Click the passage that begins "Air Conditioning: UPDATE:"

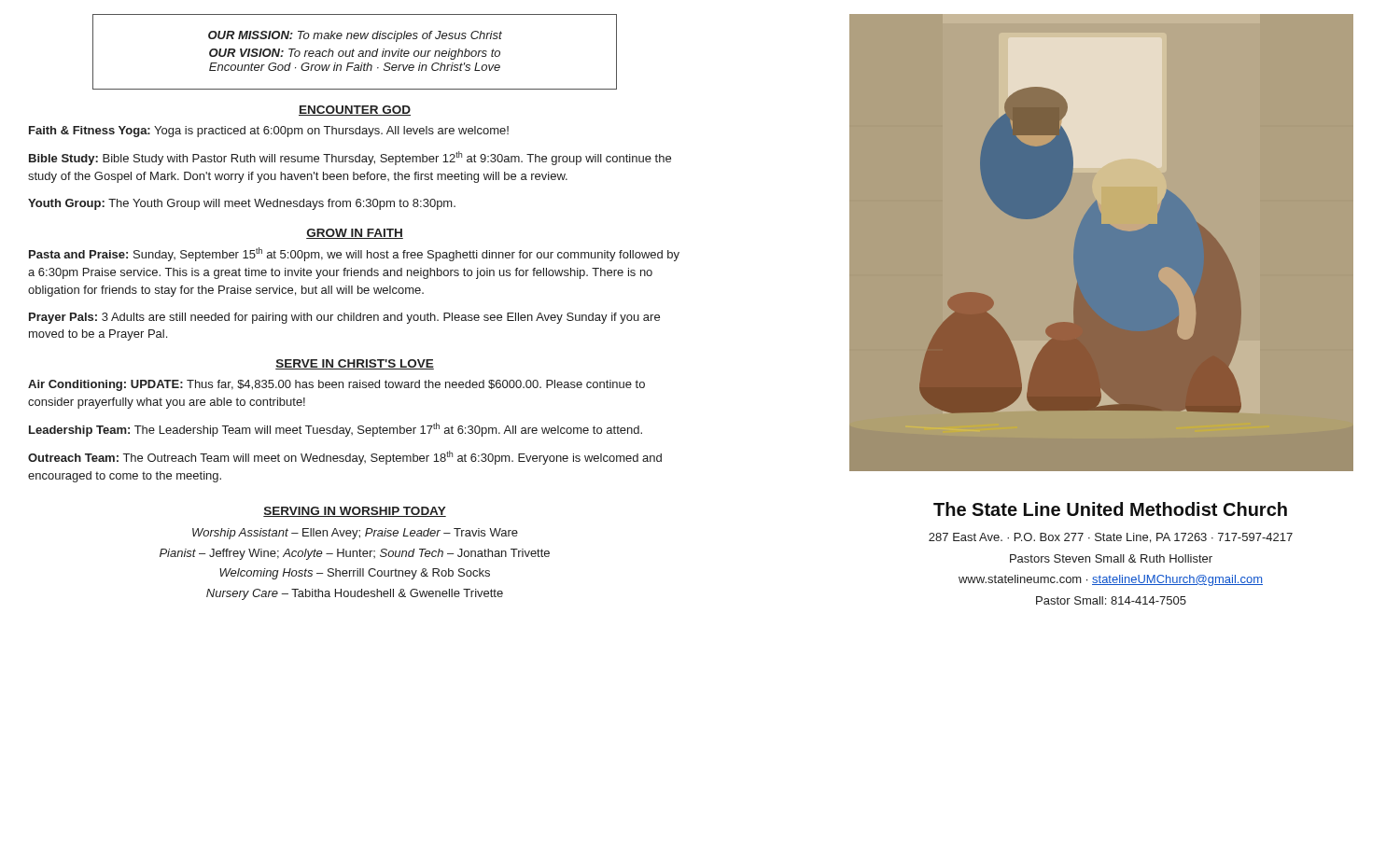(337, 393)
